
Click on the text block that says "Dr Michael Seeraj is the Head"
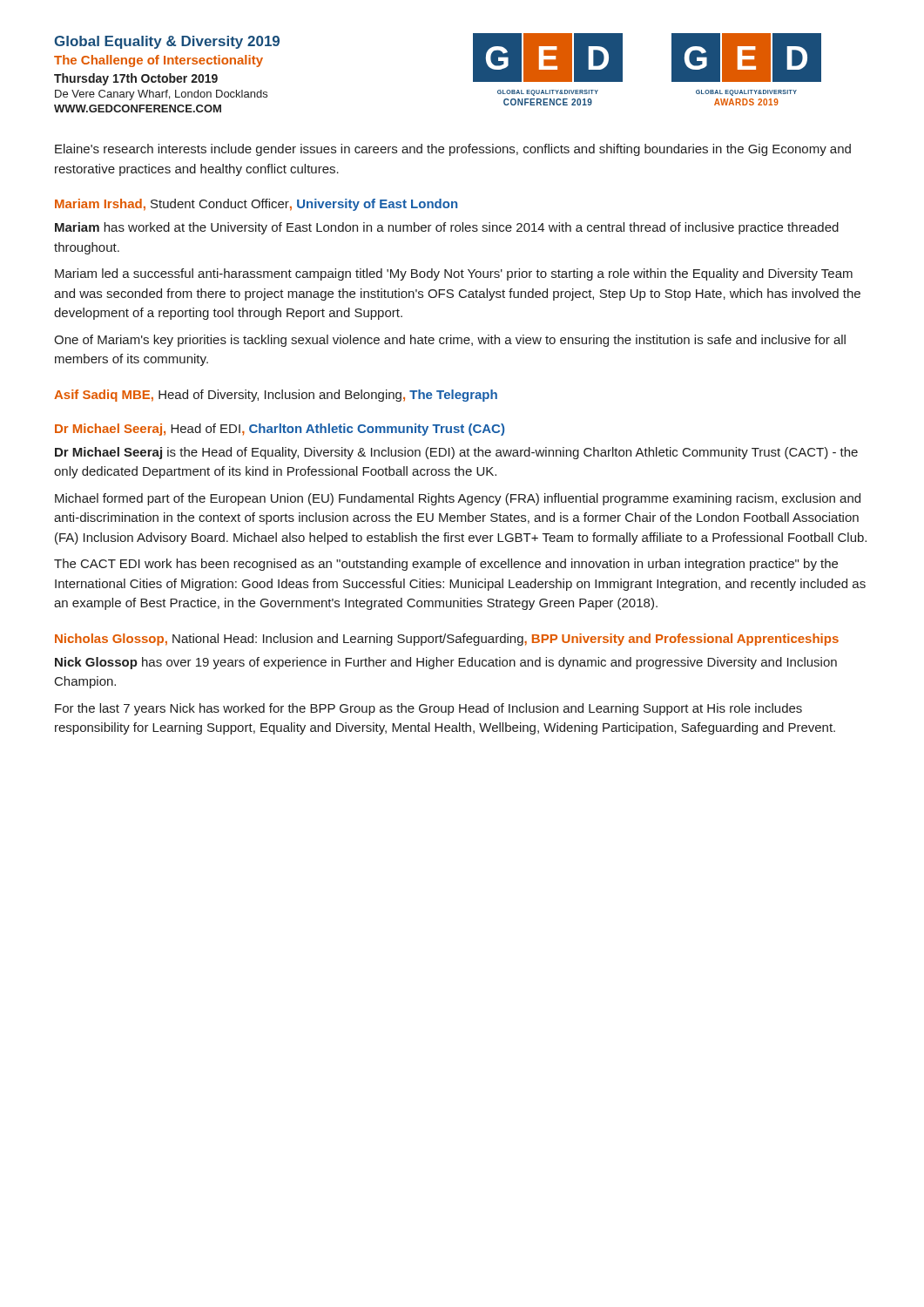tap(456, 462)
